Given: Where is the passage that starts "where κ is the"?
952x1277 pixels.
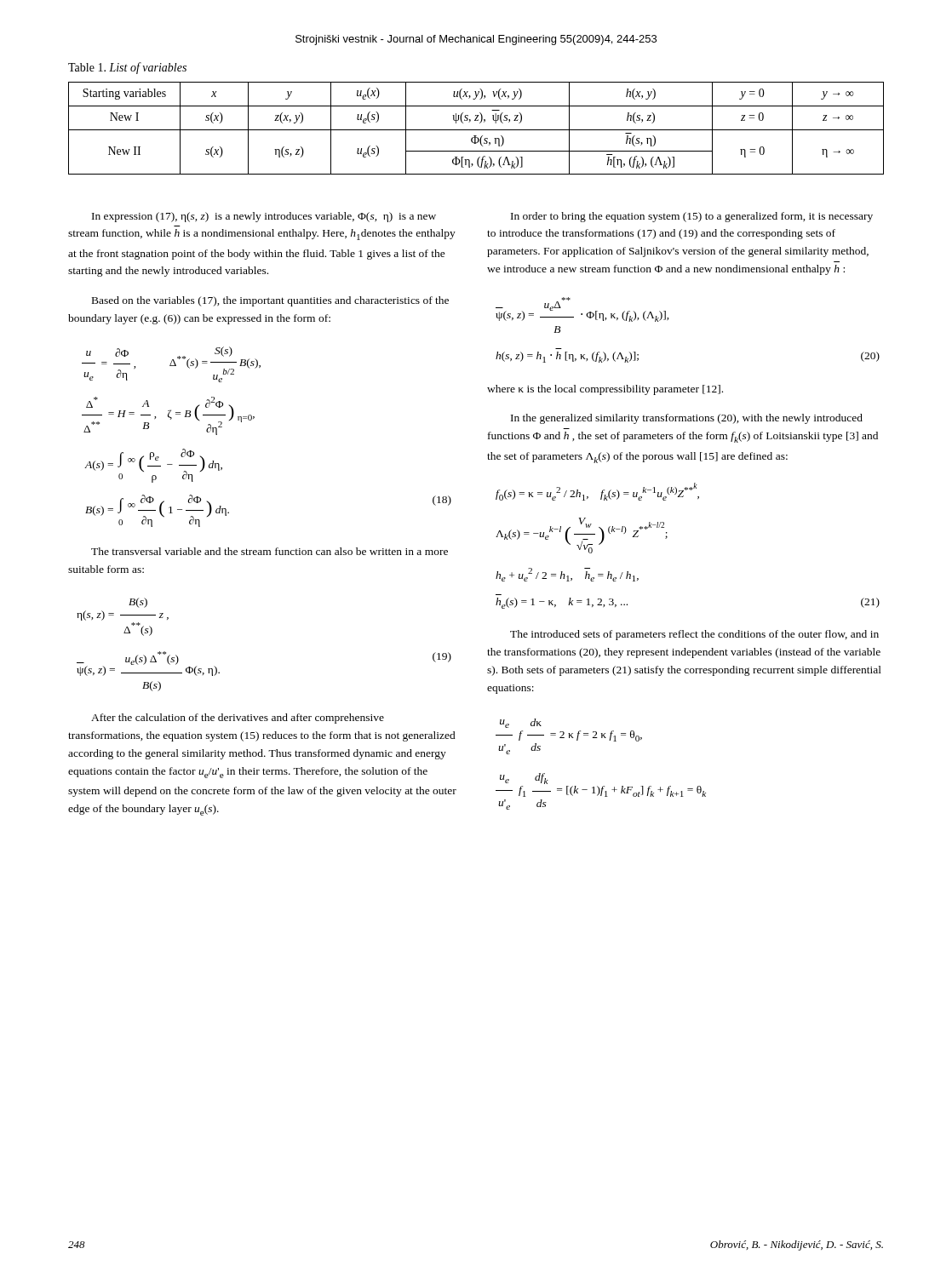Looking at the screenshot, I should 685,424.
